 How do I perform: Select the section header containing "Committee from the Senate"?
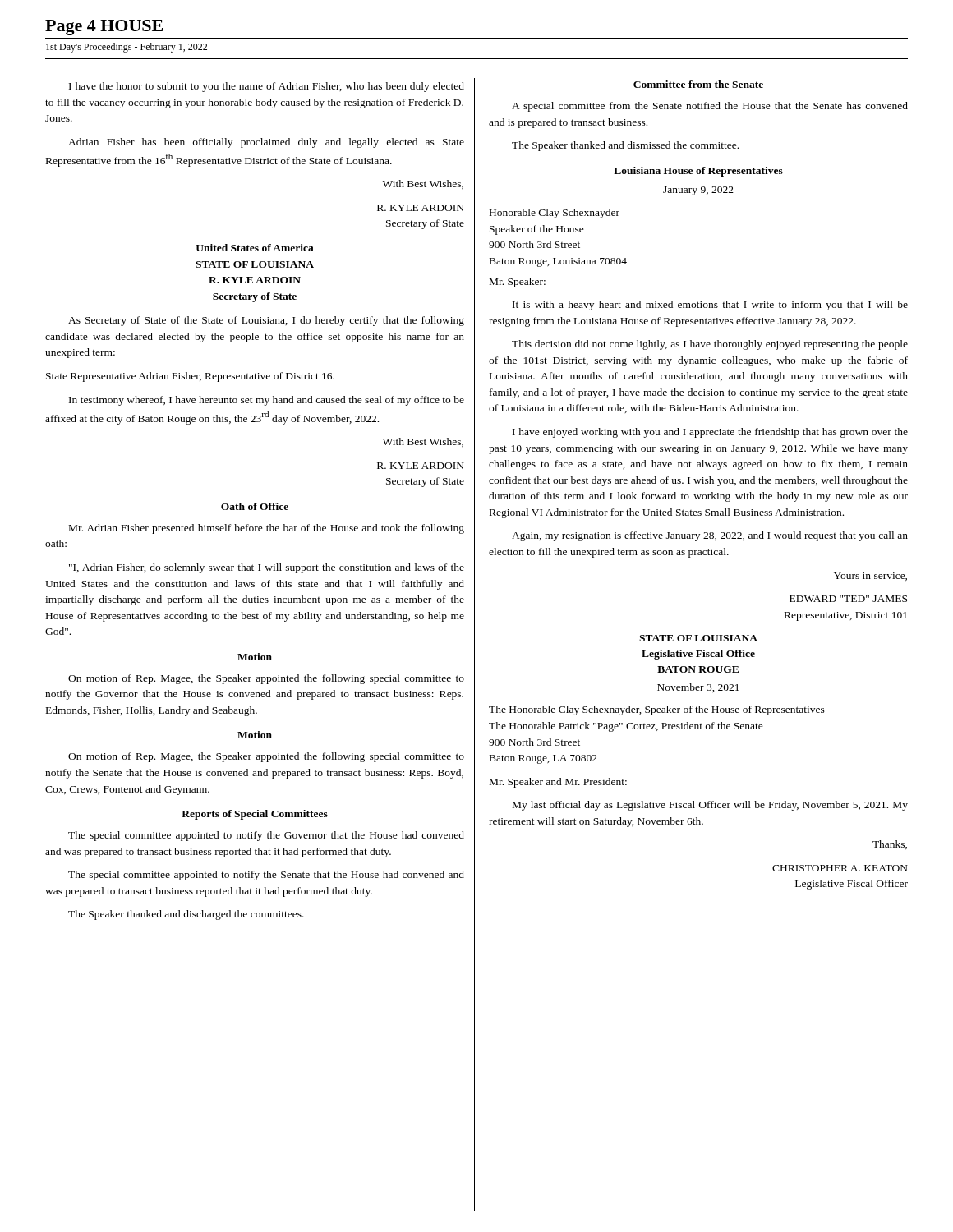point(698,84)
